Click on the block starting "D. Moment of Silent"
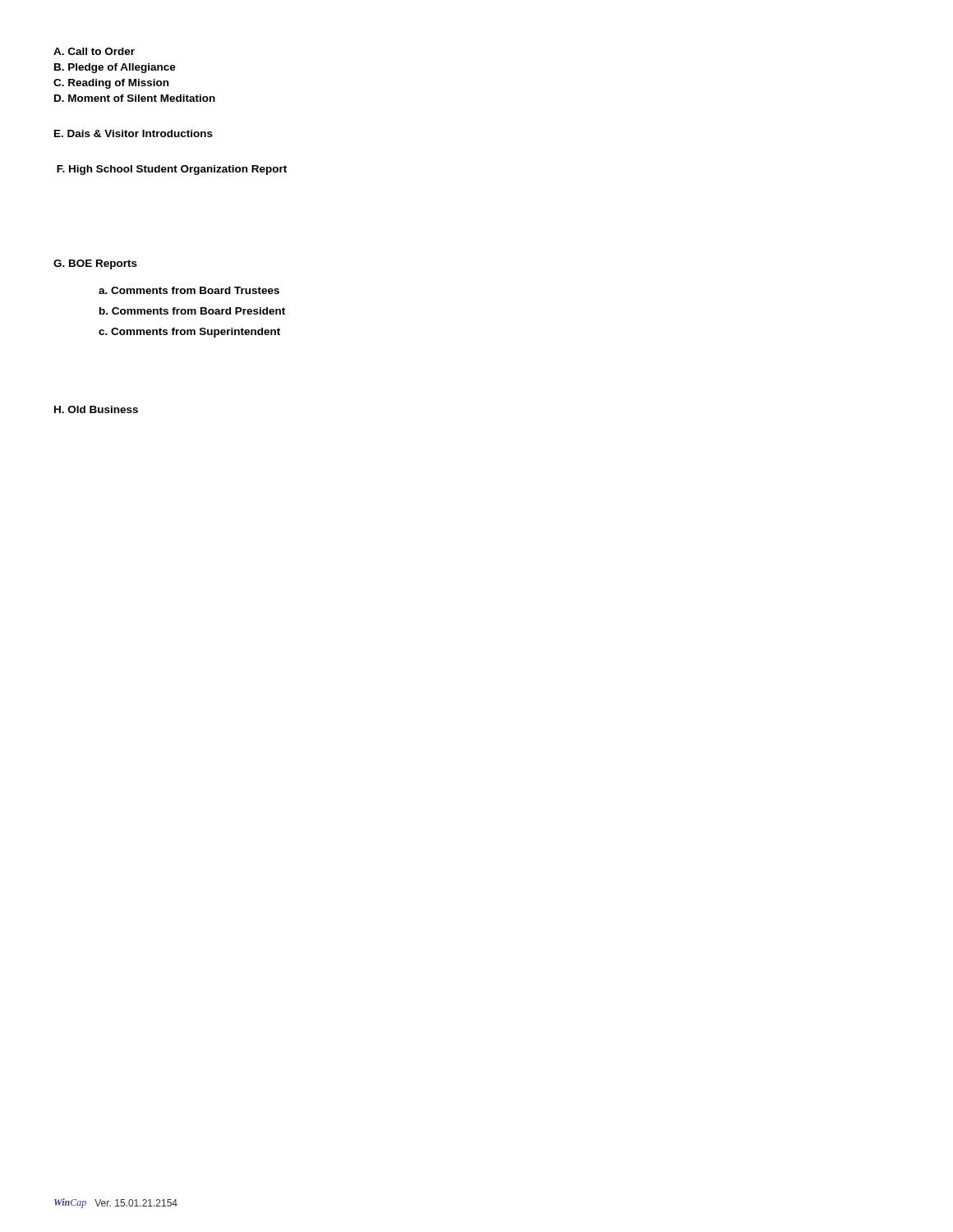The width and height of the screenshot is (953, 1232). (x=134, y=98)
